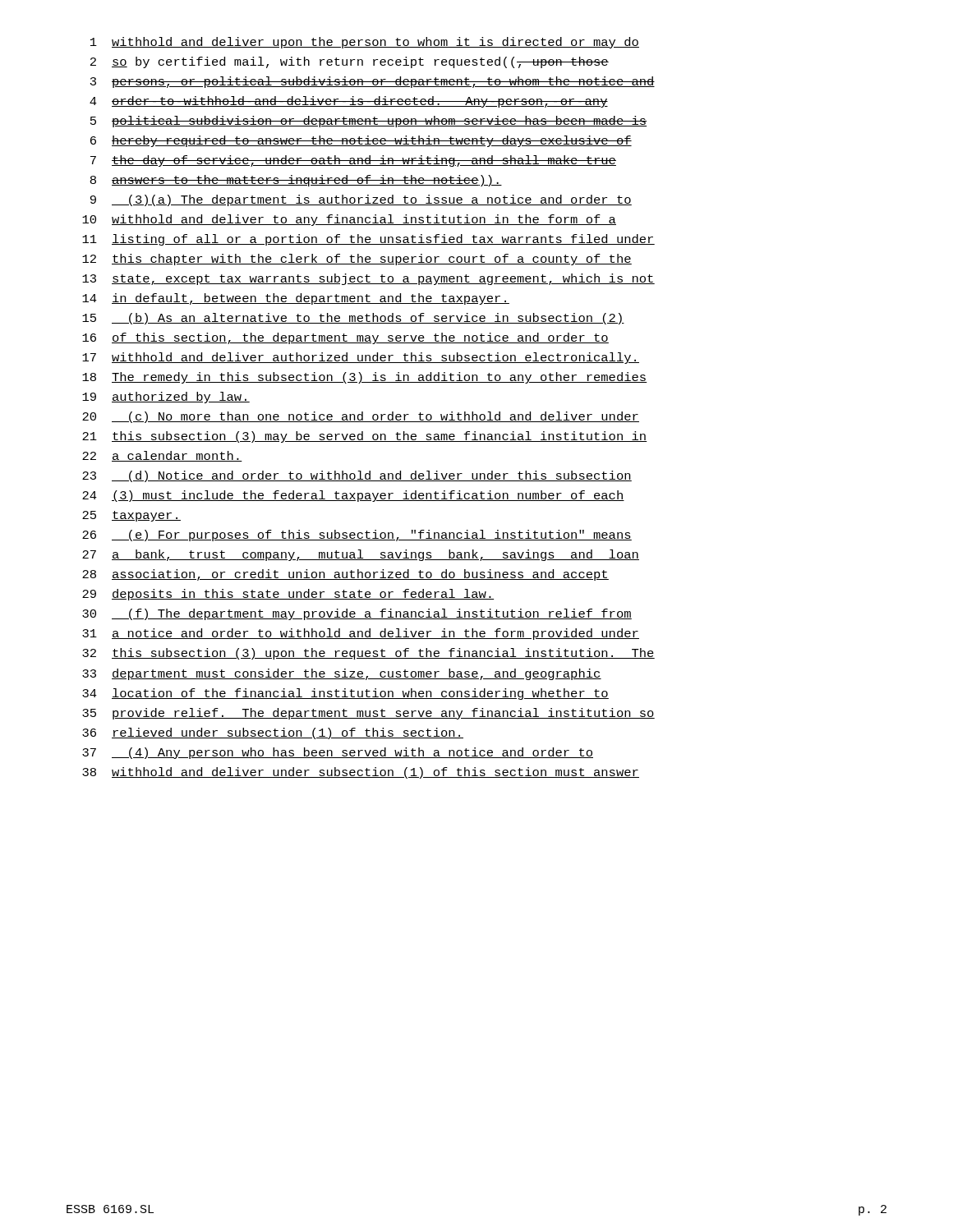The width and height of the screenshot is (953, 1232).
Task: Select the text block containing "16 of this section, the department may serve"
Action: [337, 339]
